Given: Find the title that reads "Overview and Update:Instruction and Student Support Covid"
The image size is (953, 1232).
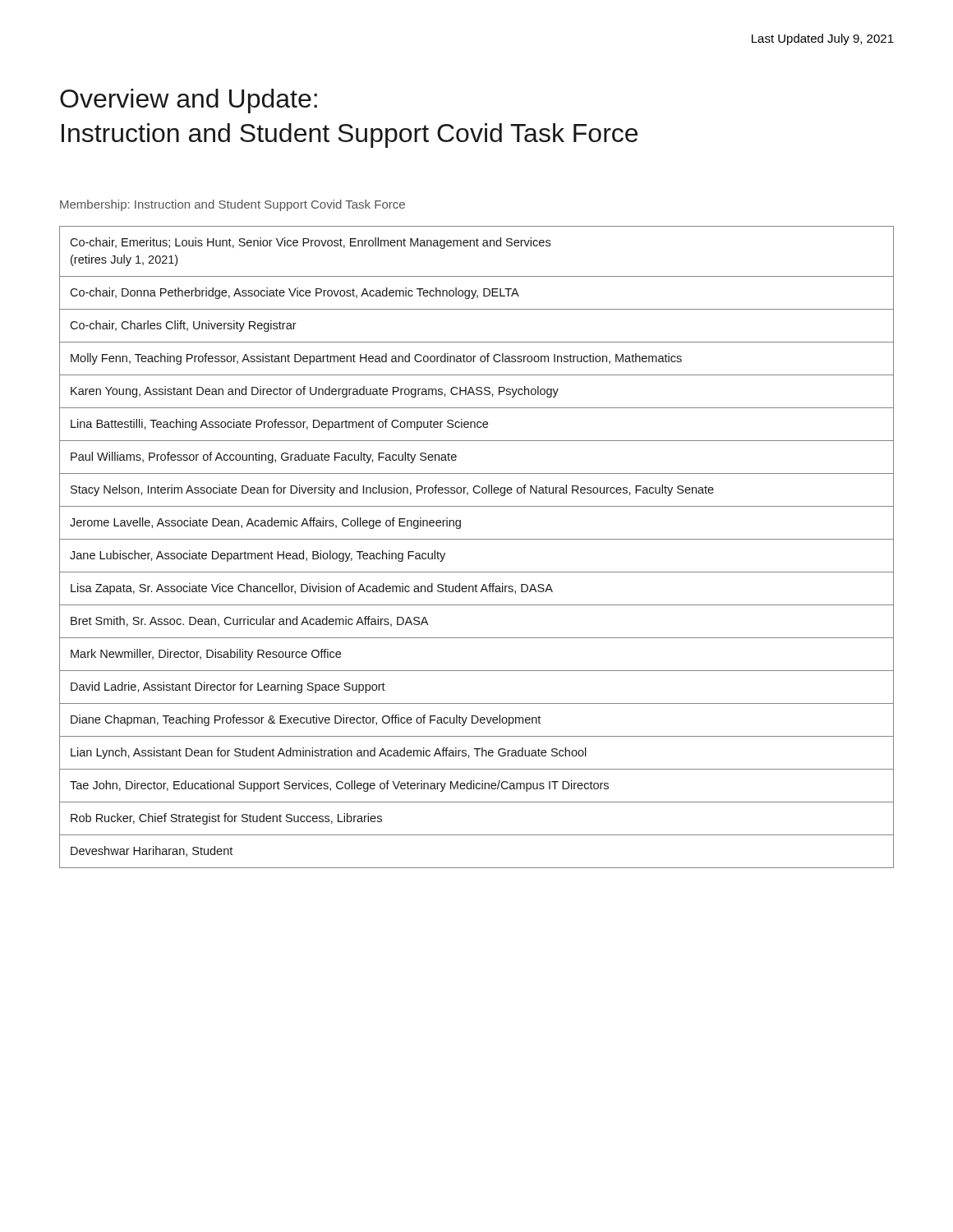Looking at the screenshot, I should tap(476, 116).
